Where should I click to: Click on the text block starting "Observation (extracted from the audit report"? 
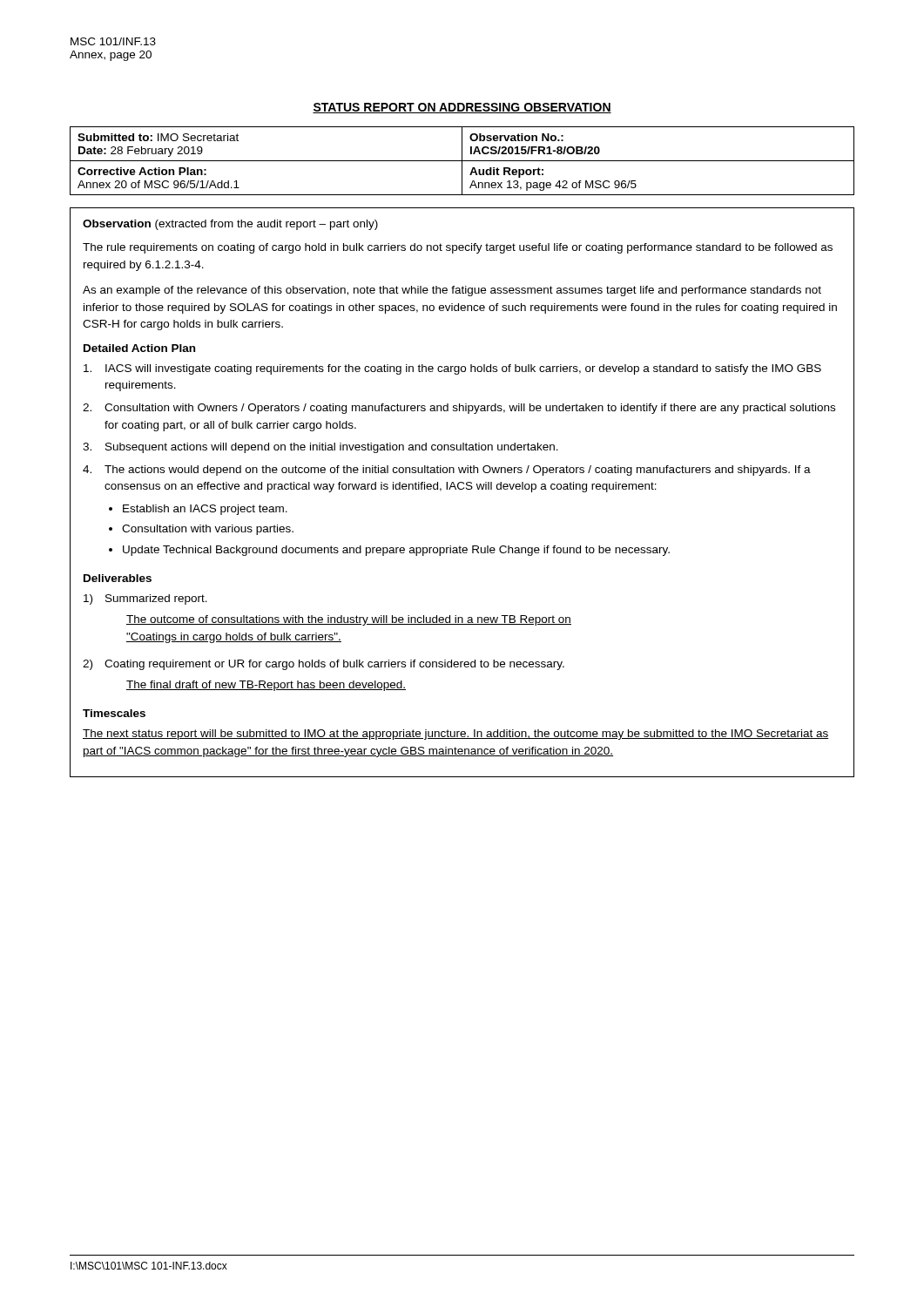[230, 223]
